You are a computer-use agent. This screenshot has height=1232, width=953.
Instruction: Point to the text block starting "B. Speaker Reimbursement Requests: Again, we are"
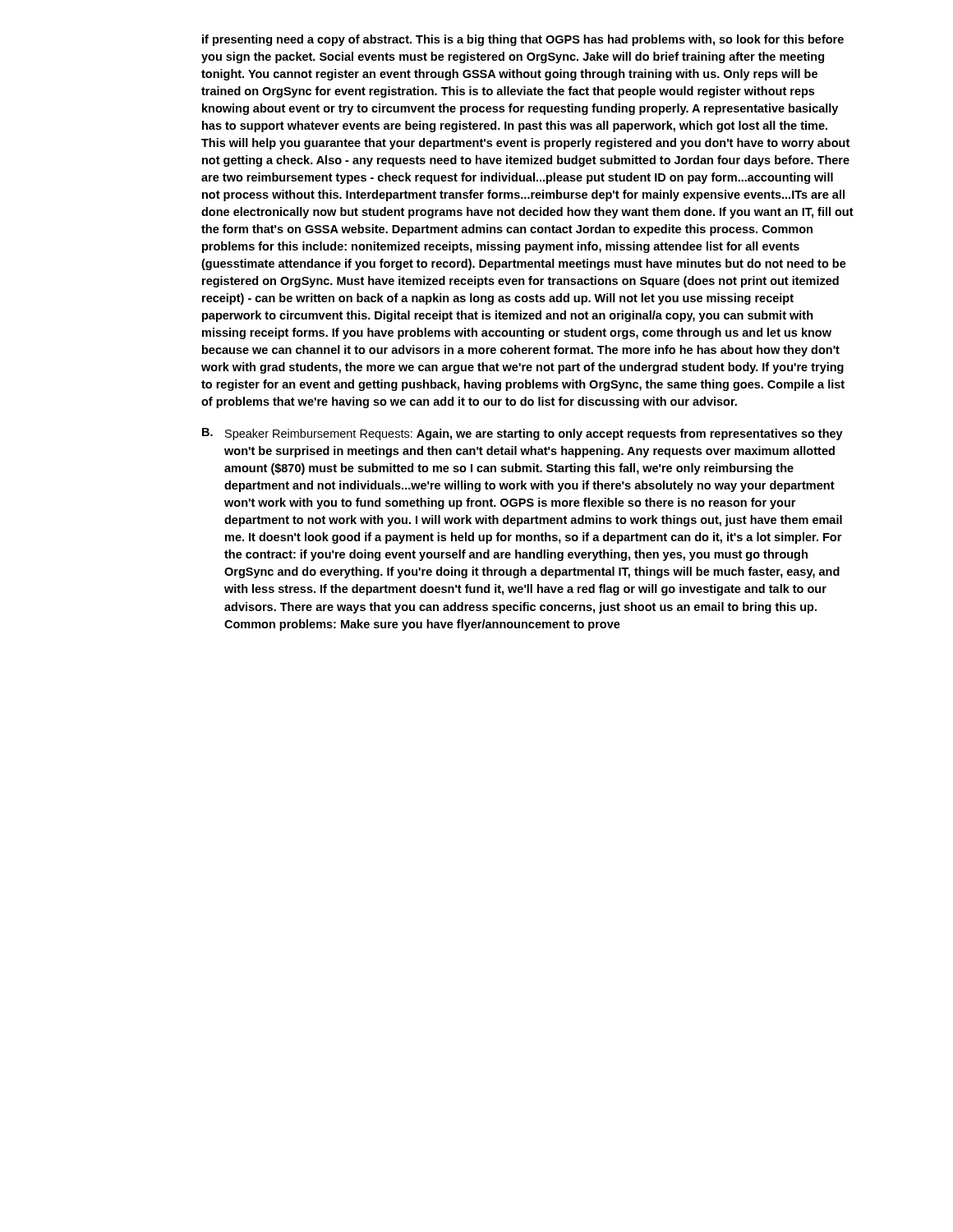pyautogui.click(x=528, y=529)
